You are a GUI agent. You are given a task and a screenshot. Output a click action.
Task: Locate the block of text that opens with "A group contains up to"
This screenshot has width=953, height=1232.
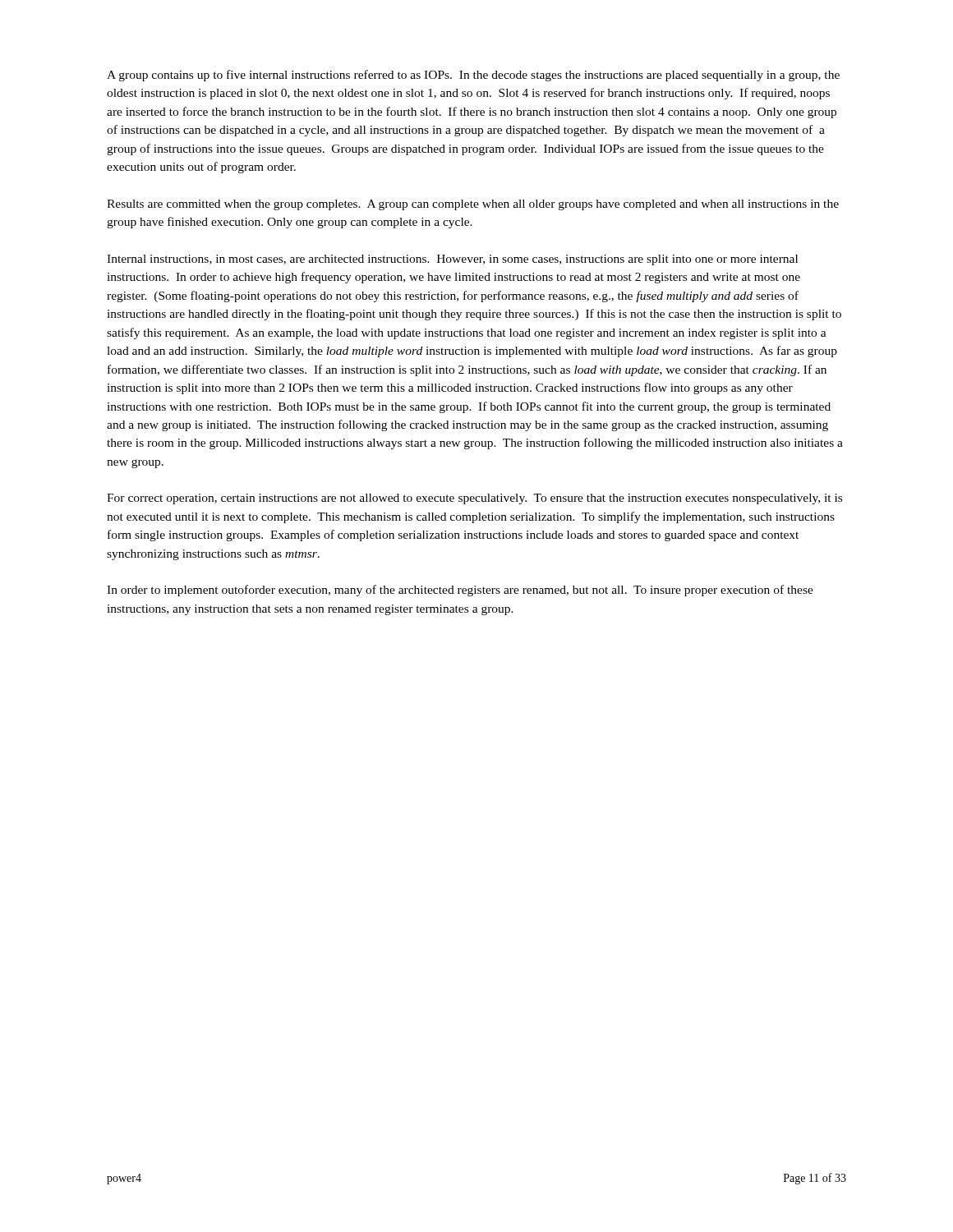coord(473,120)
